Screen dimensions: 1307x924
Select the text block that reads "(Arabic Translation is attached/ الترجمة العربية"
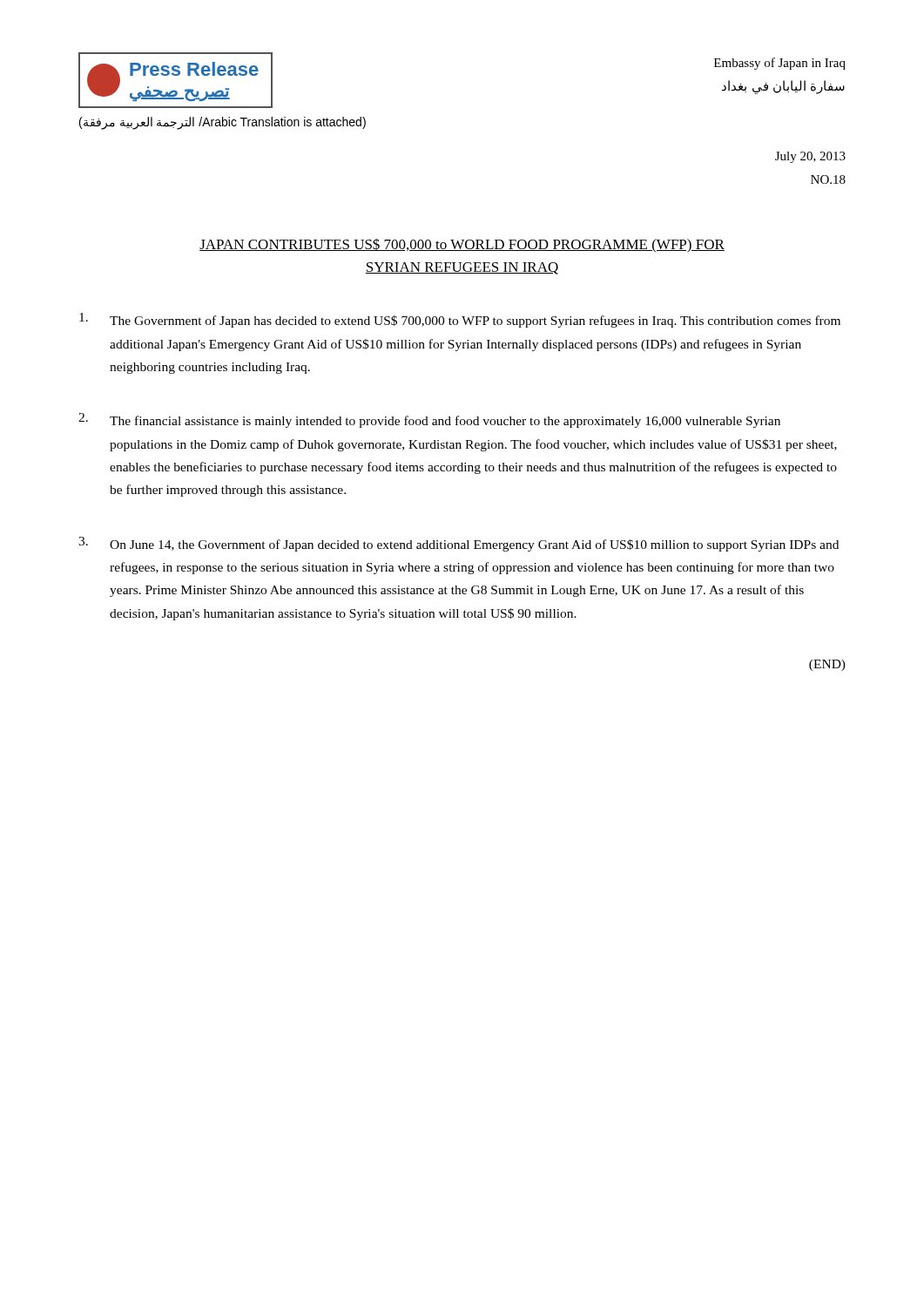coord(222,122)
